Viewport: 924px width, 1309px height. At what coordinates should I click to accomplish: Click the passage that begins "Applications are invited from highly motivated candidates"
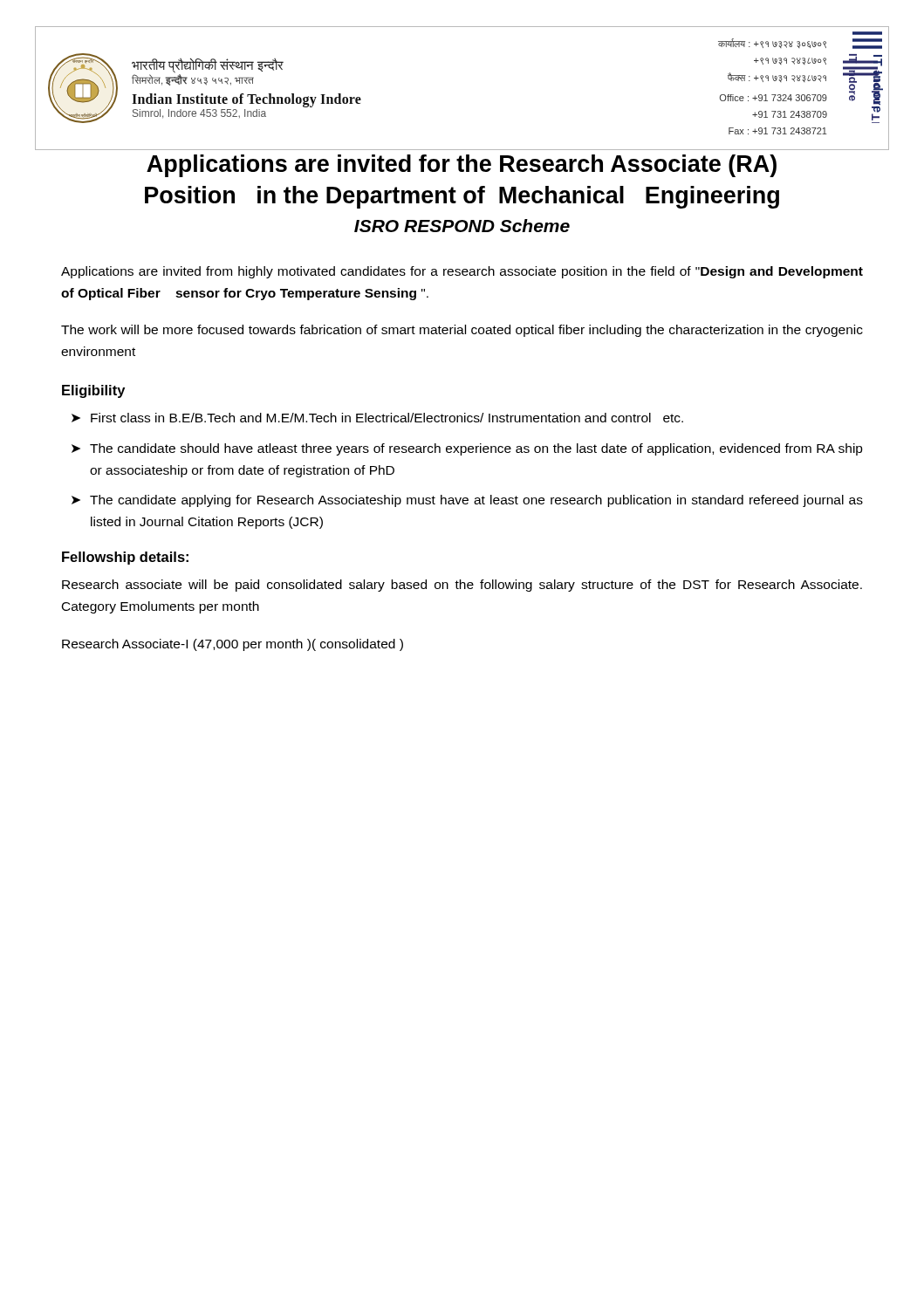tap(462, 282)
